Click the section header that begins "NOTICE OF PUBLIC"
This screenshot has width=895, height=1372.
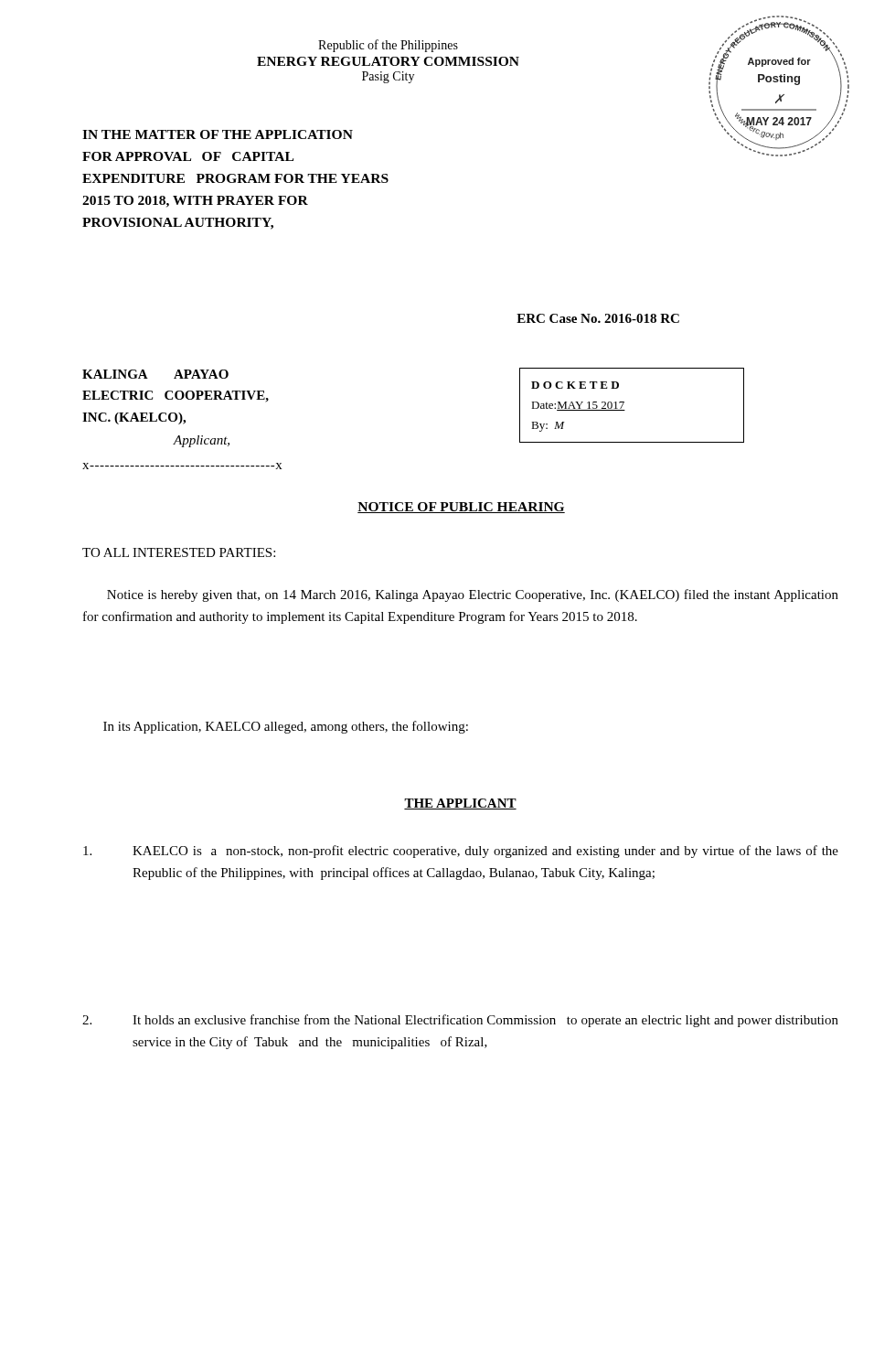pyautogui.click(x=461, y=506)
